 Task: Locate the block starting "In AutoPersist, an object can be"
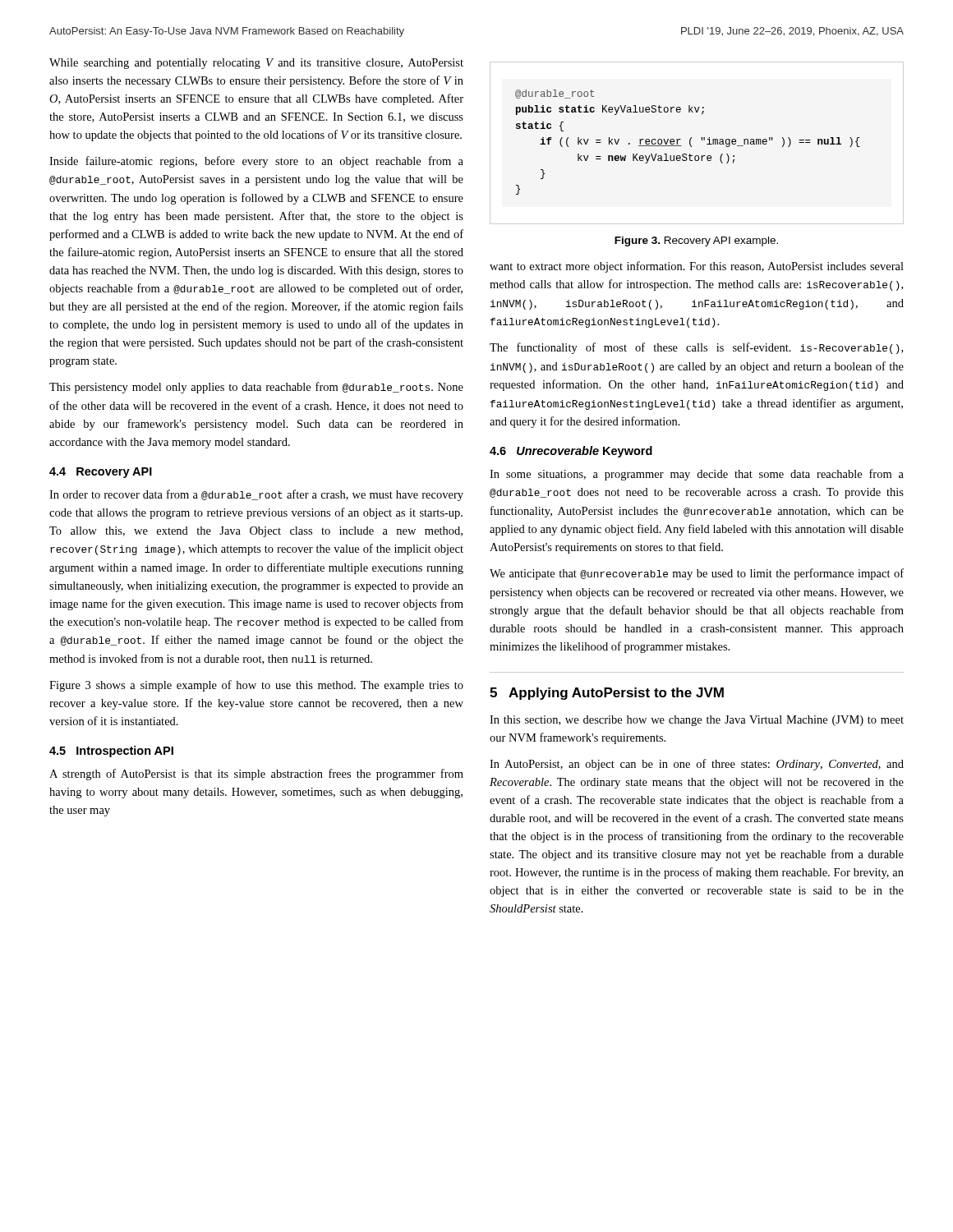697,836
